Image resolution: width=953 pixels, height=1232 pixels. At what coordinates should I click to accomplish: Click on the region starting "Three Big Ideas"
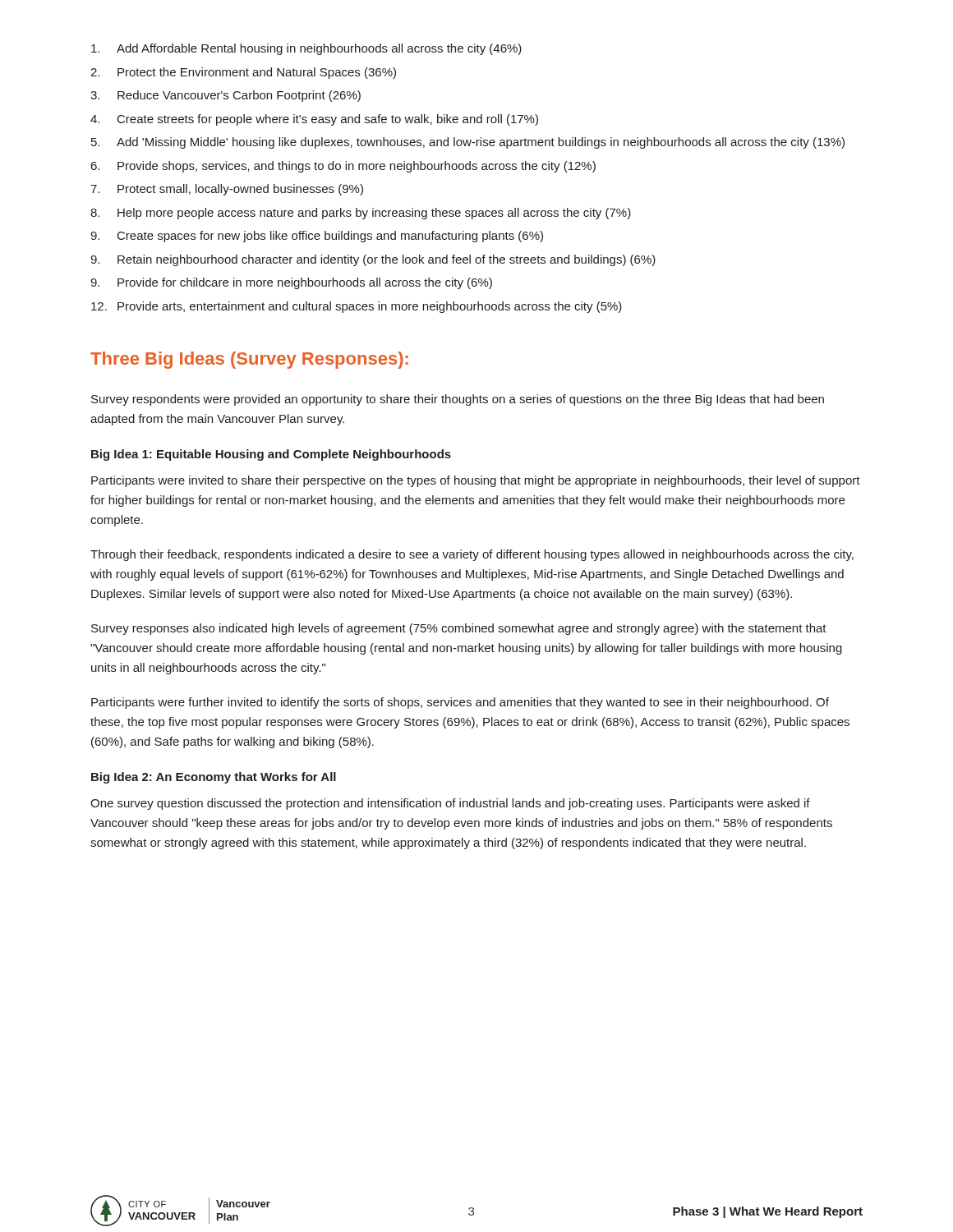point(249,360)
